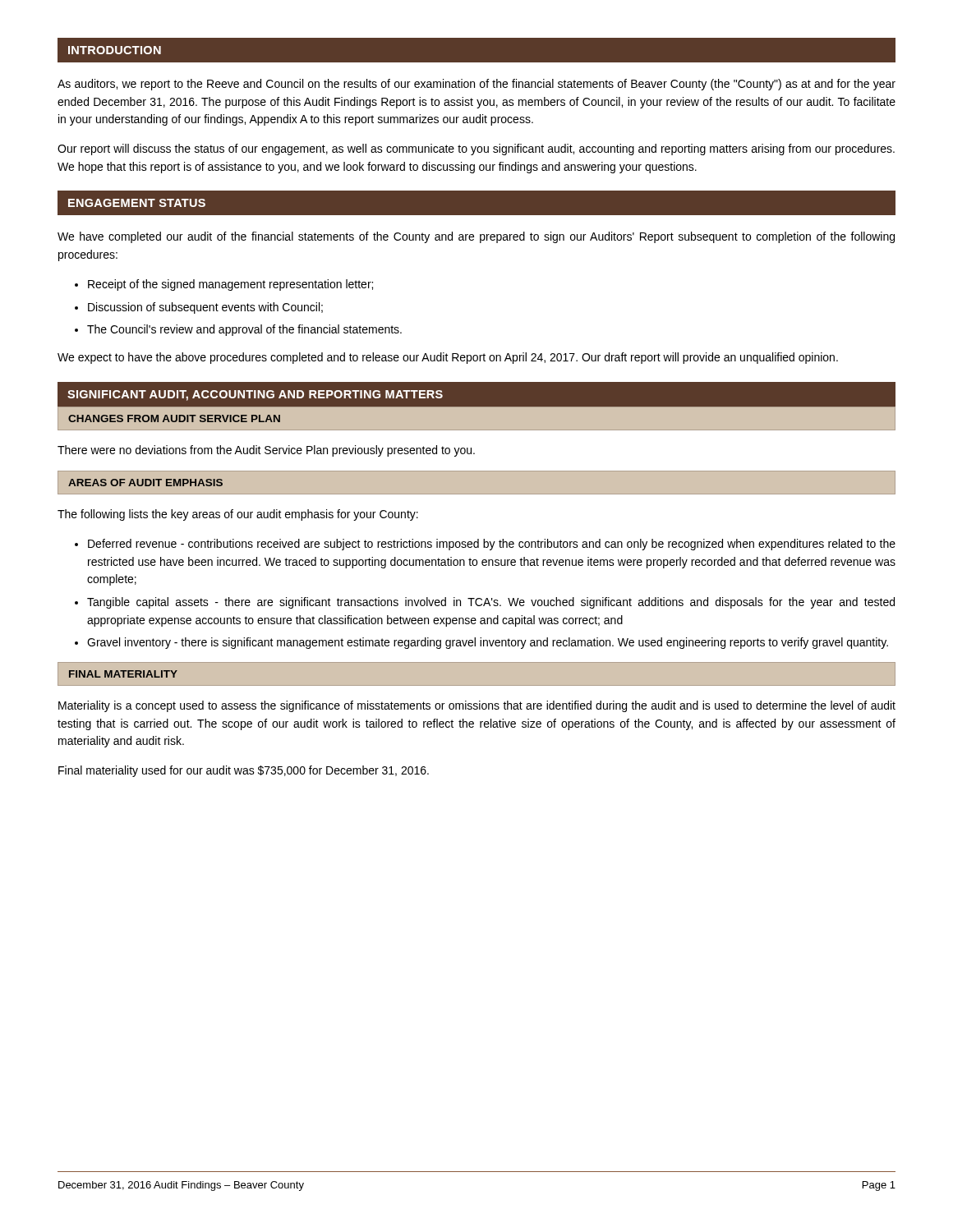This screenshot has width=953, height=1232.
Task: Point to the passage starting "Discussion of subsequent events"
Action: pyautogui.click(x=205, y=307)
